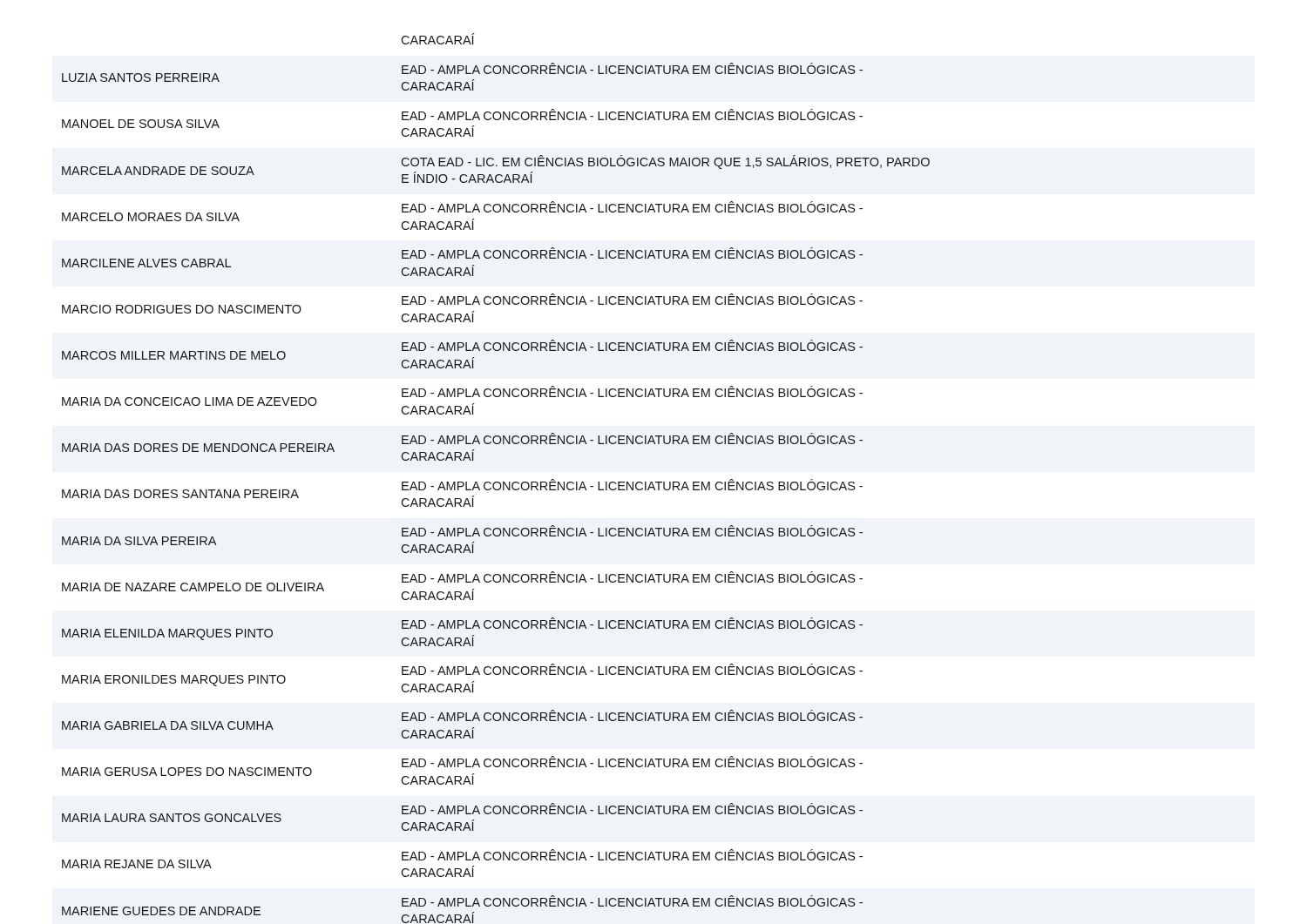Find the list item with the text "MARCIO RODRIGUES DO NASCIMENTO"

(x=181, y=309)
